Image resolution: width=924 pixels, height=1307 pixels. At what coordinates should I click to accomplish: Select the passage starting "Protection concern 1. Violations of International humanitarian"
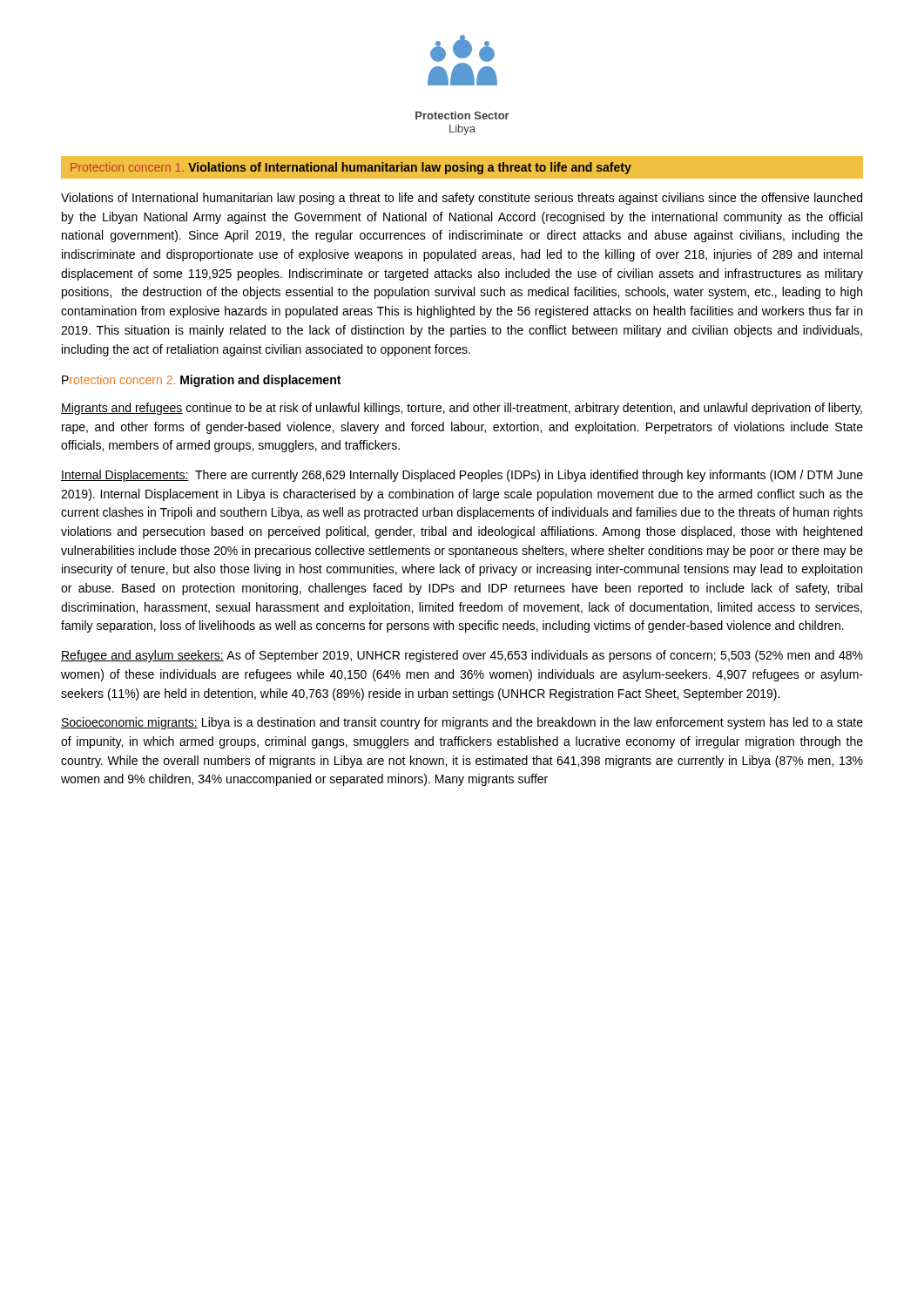pyautogui.click(x=350, y=167)
